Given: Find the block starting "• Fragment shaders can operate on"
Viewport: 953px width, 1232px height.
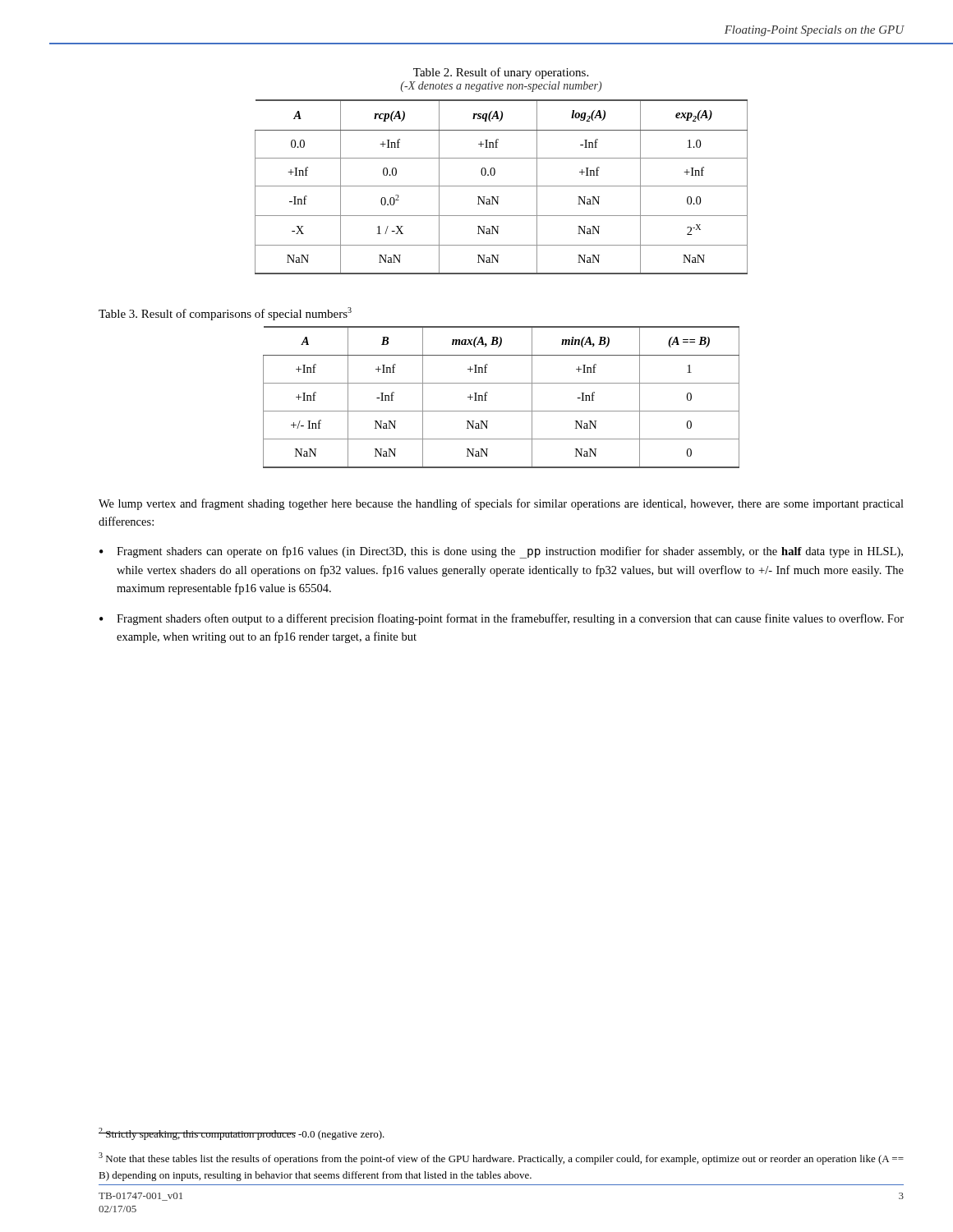Looking at the screenshot, I should [x=501, y=570].
